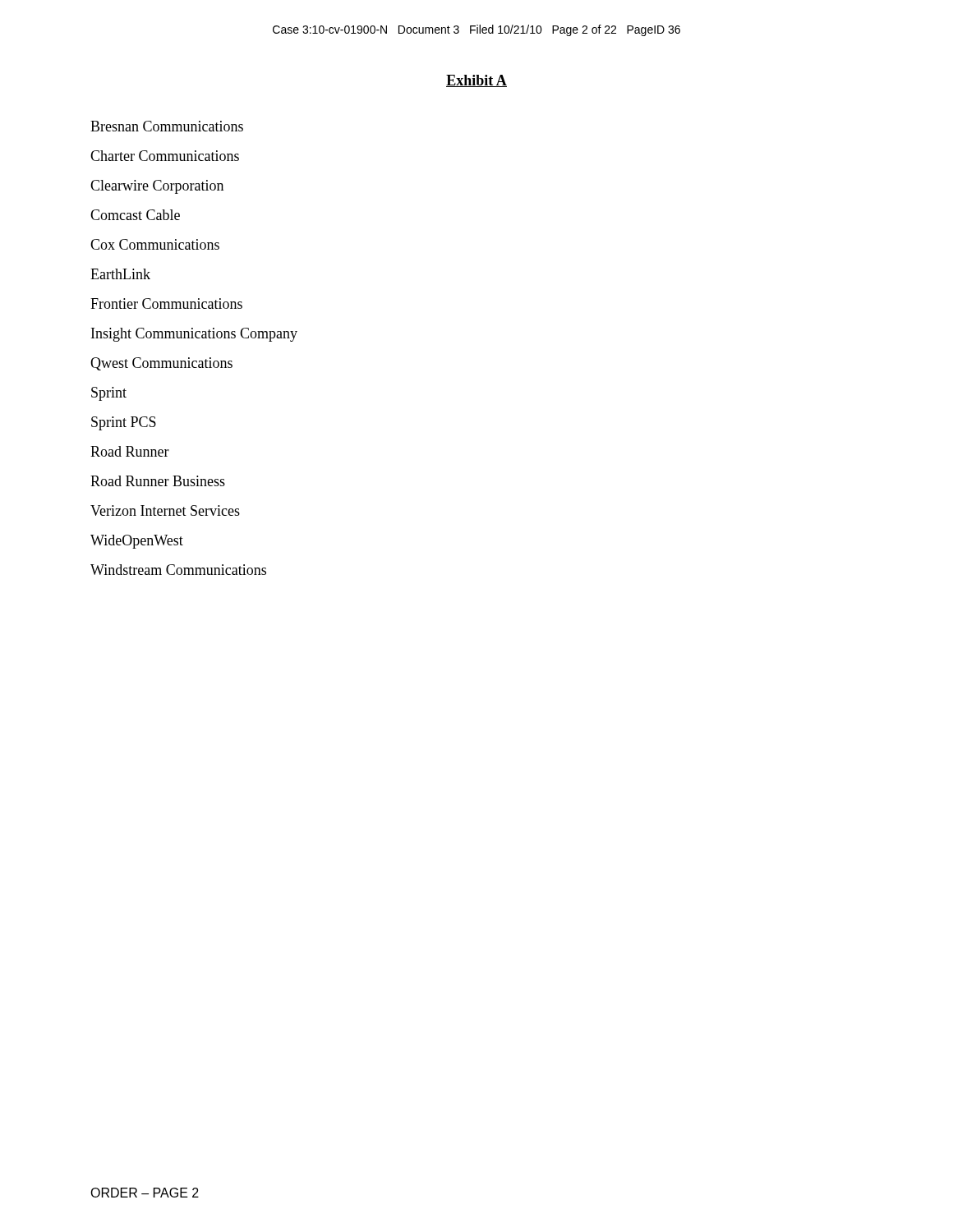Screen dimensions: 1232x953
Task: Click on the list item containing "Qwest Communications"
Action: click(x=162, y=363)
